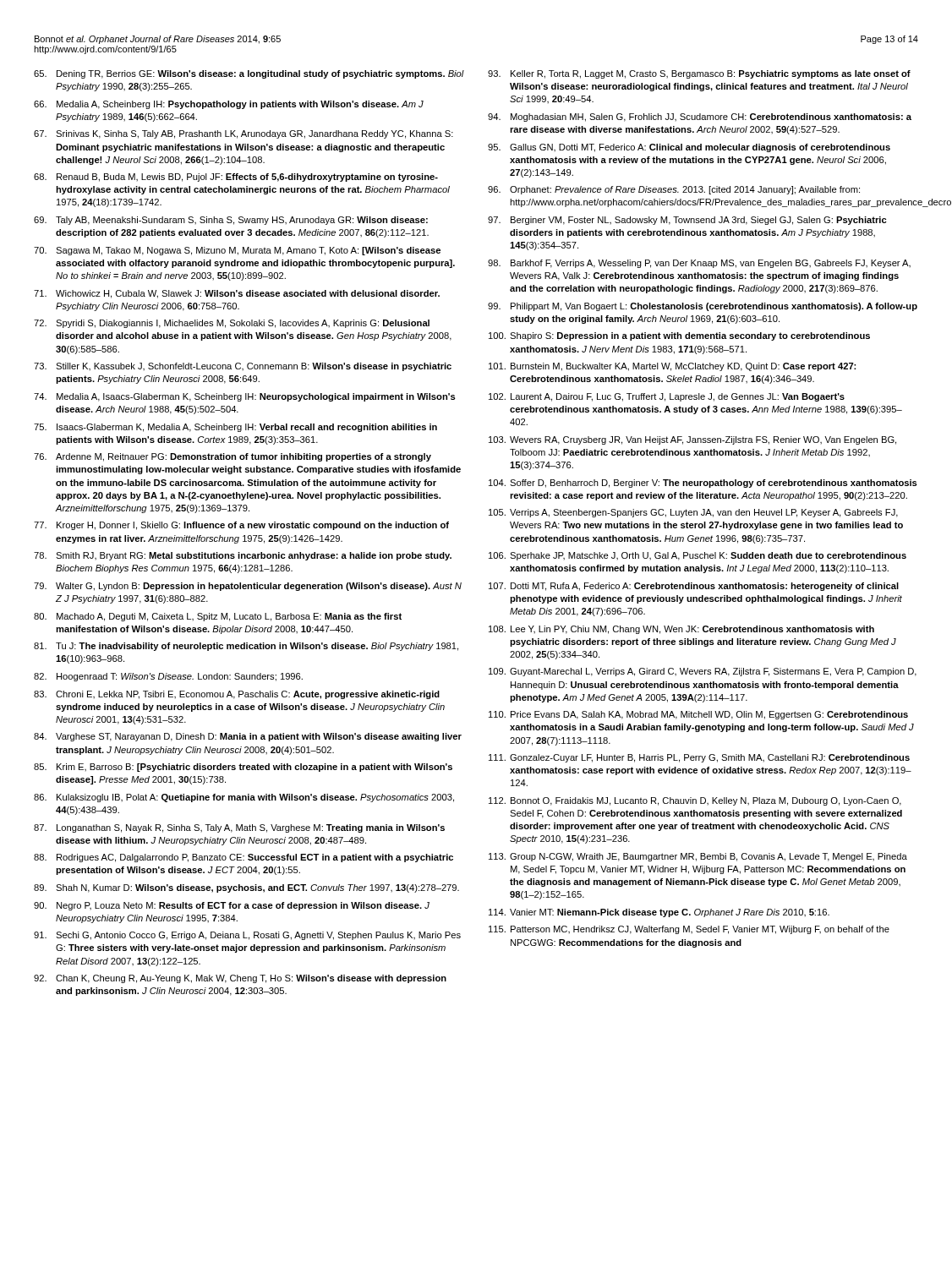Click on the list item with the text "65. Dening TR, Berrios GE:"
Screen dimensions: 1268x952
point(249,80)
